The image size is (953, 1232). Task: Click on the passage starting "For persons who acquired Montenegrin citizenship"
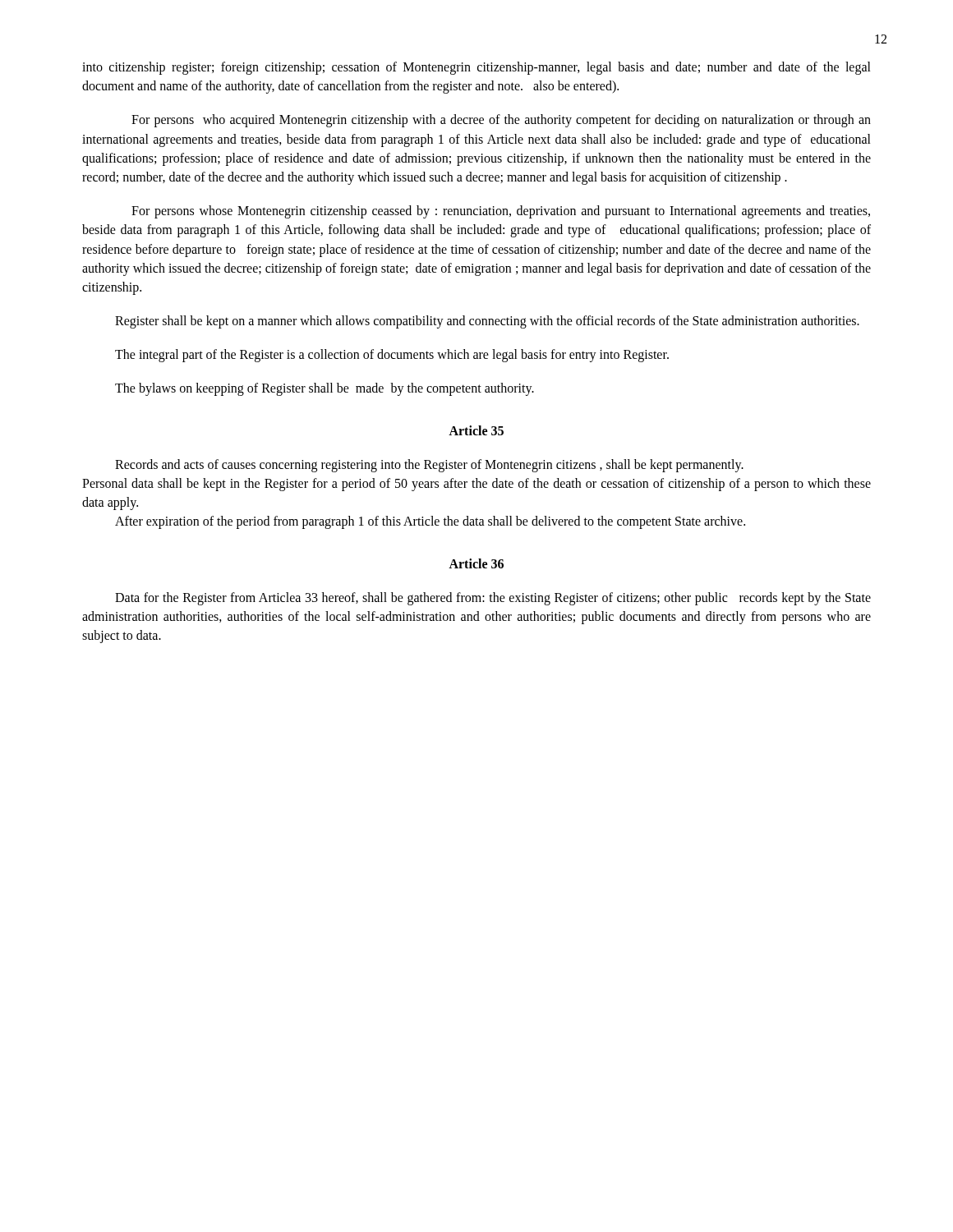coord(476,148)
